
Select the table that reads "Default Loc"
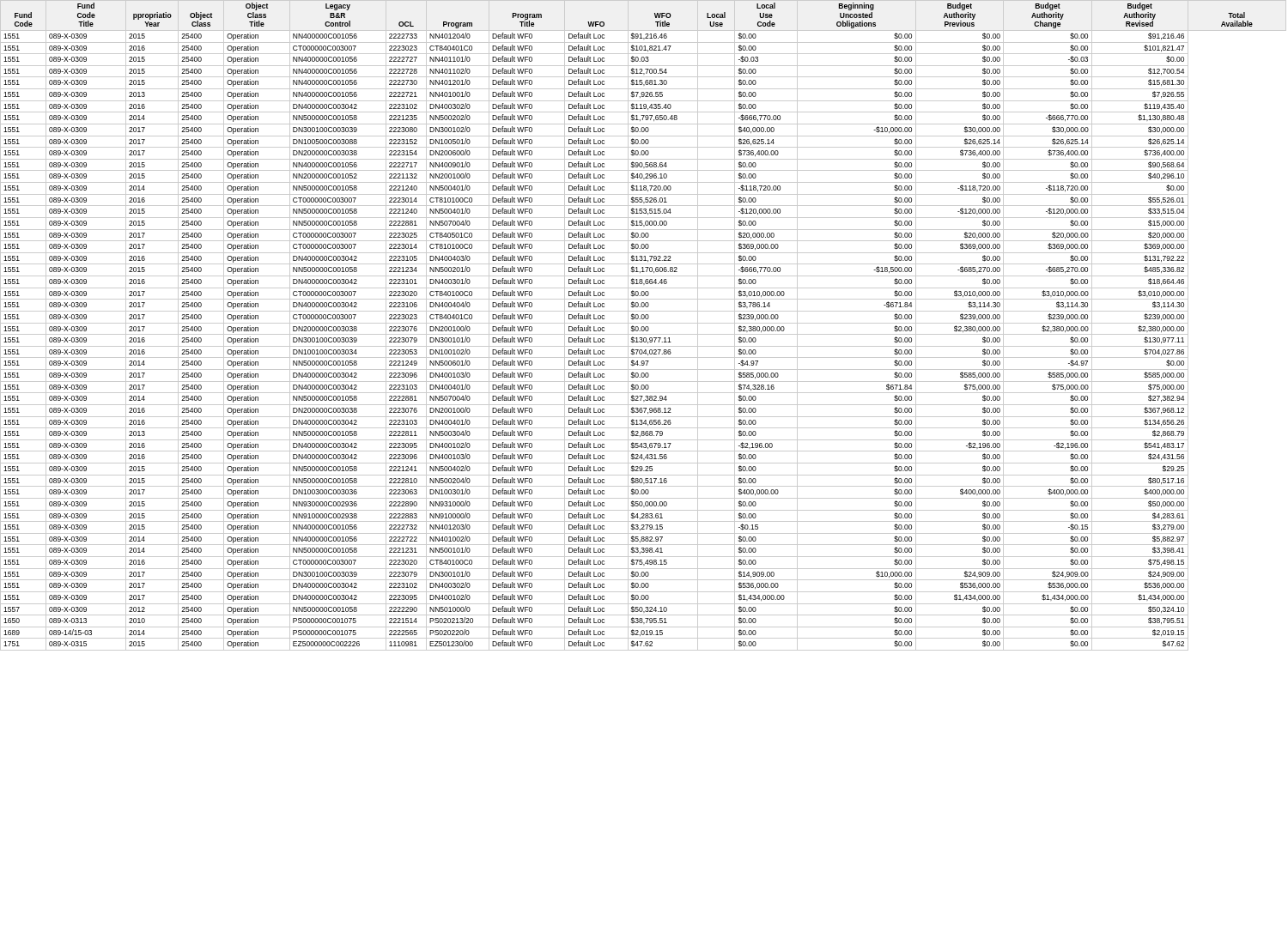644,325
